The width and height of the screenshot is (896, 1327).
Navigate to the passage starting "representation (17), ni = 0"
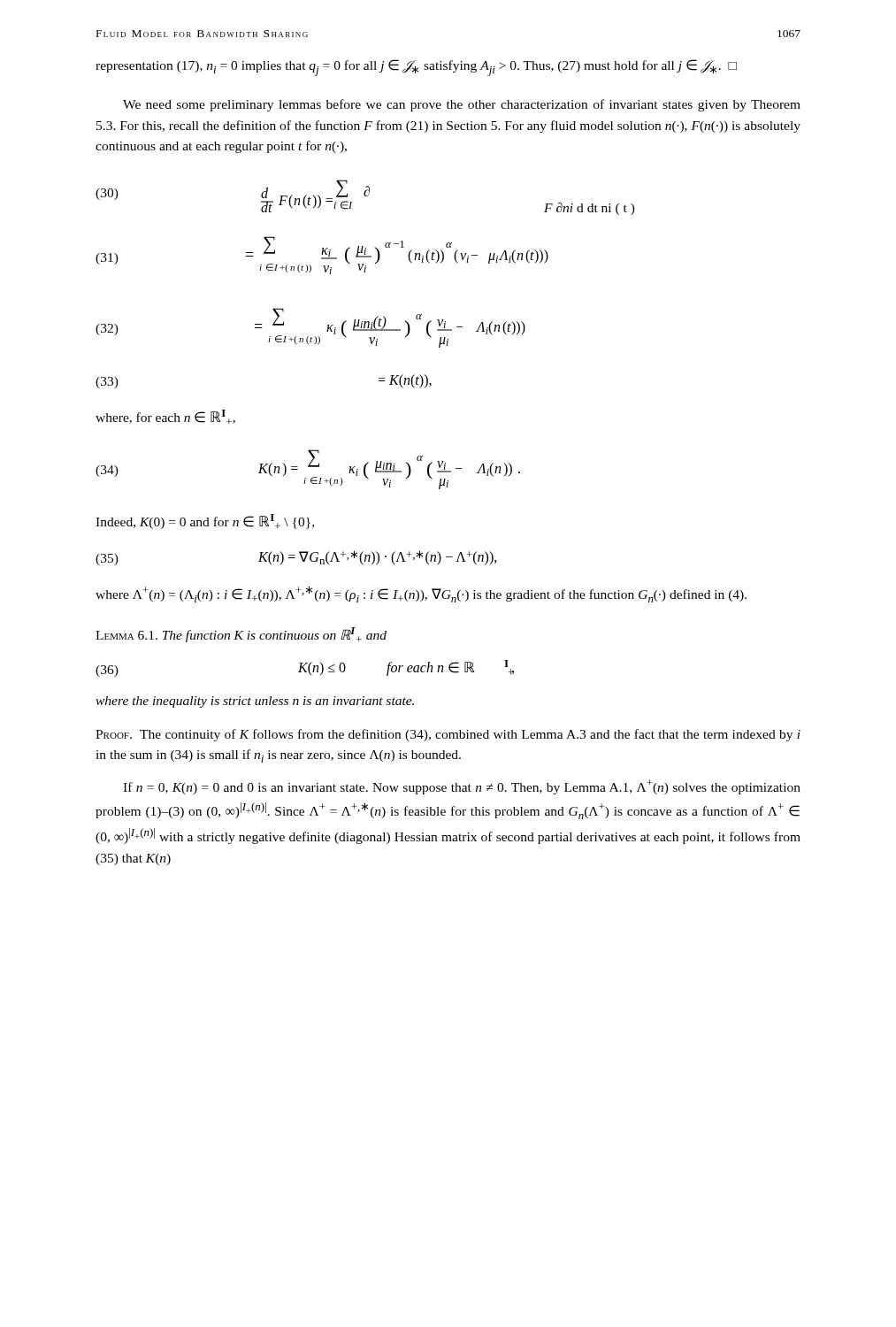coord(448,67)
